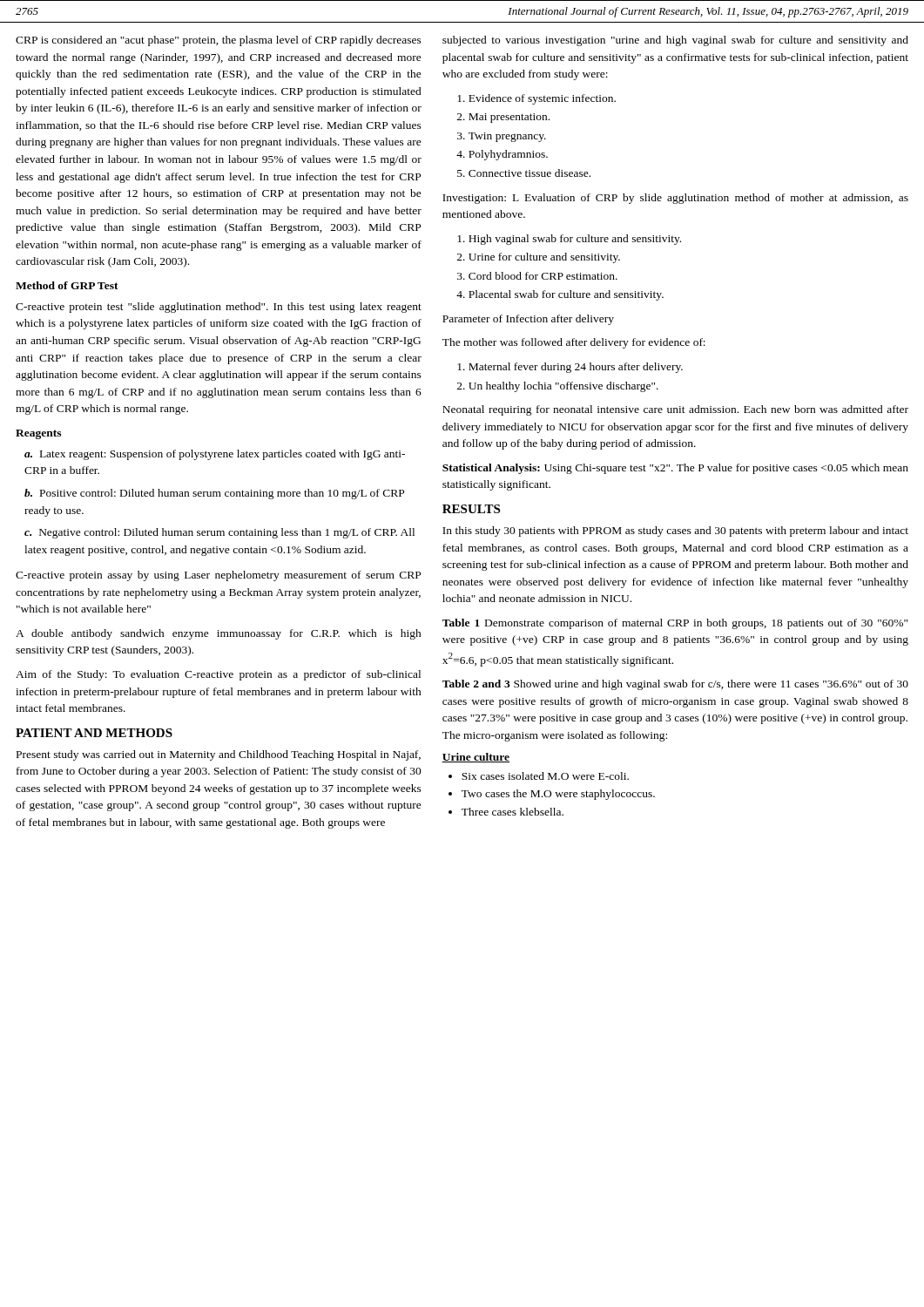The height and width of the screenshot is (1307, 924).
Task: Point to the block beginning "Evidence of systemic infection. Mai presentation."
Action: [536, 99]
